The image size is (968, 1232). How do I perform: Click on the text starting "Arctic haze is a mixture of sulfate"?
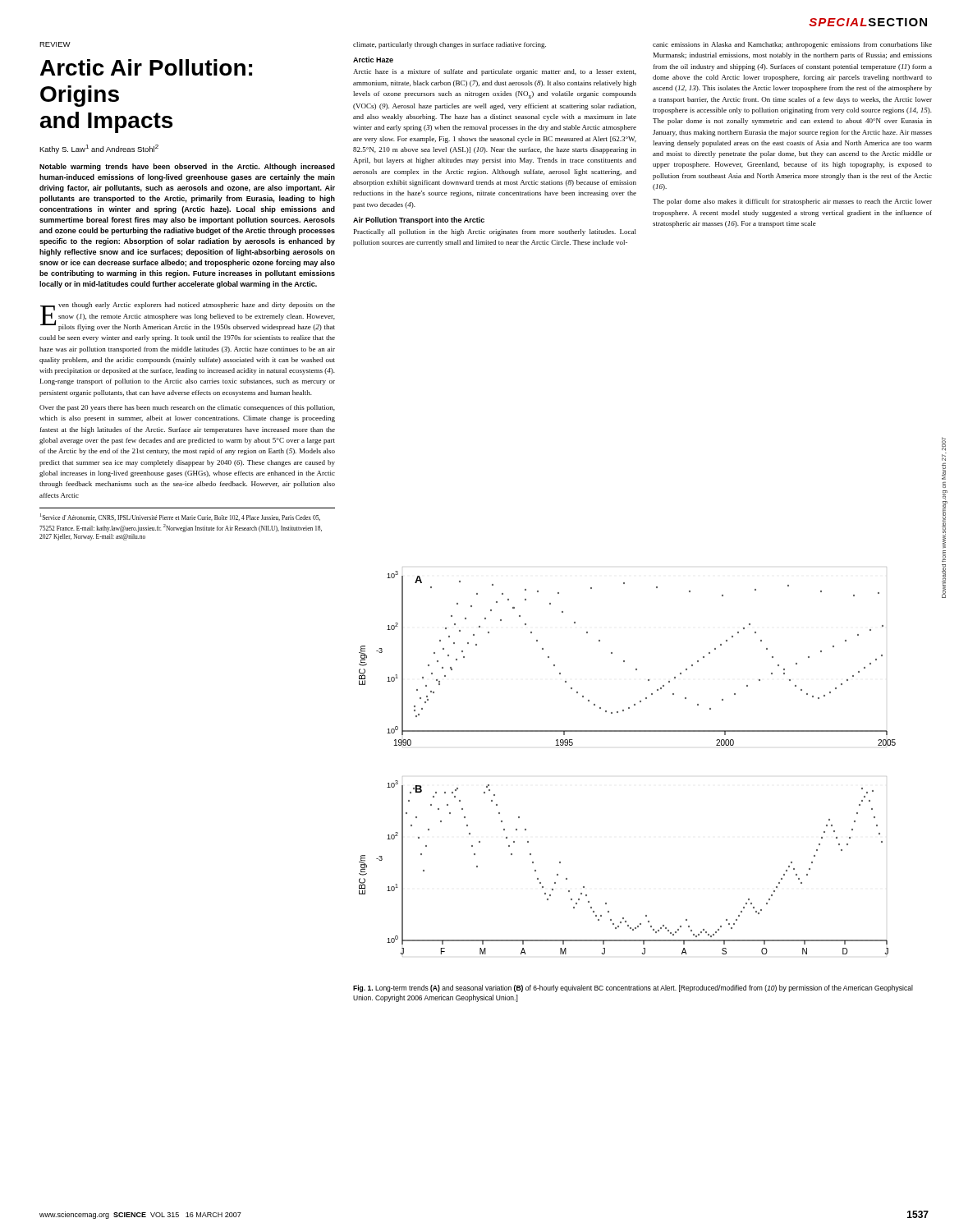[x=495, y=138]
